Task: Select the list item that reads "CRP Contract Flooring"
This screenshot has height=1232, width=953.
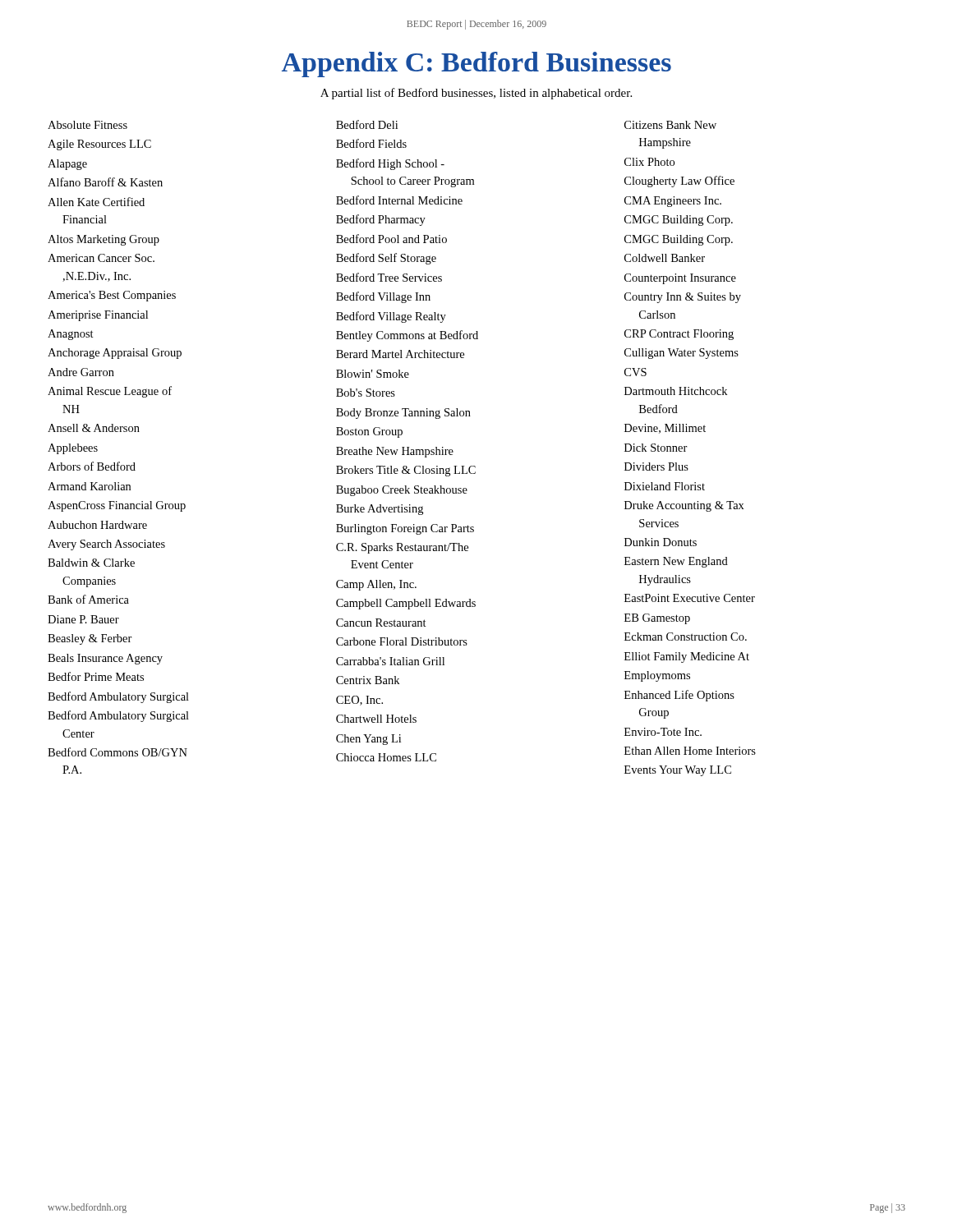Action: coord(679,333)
